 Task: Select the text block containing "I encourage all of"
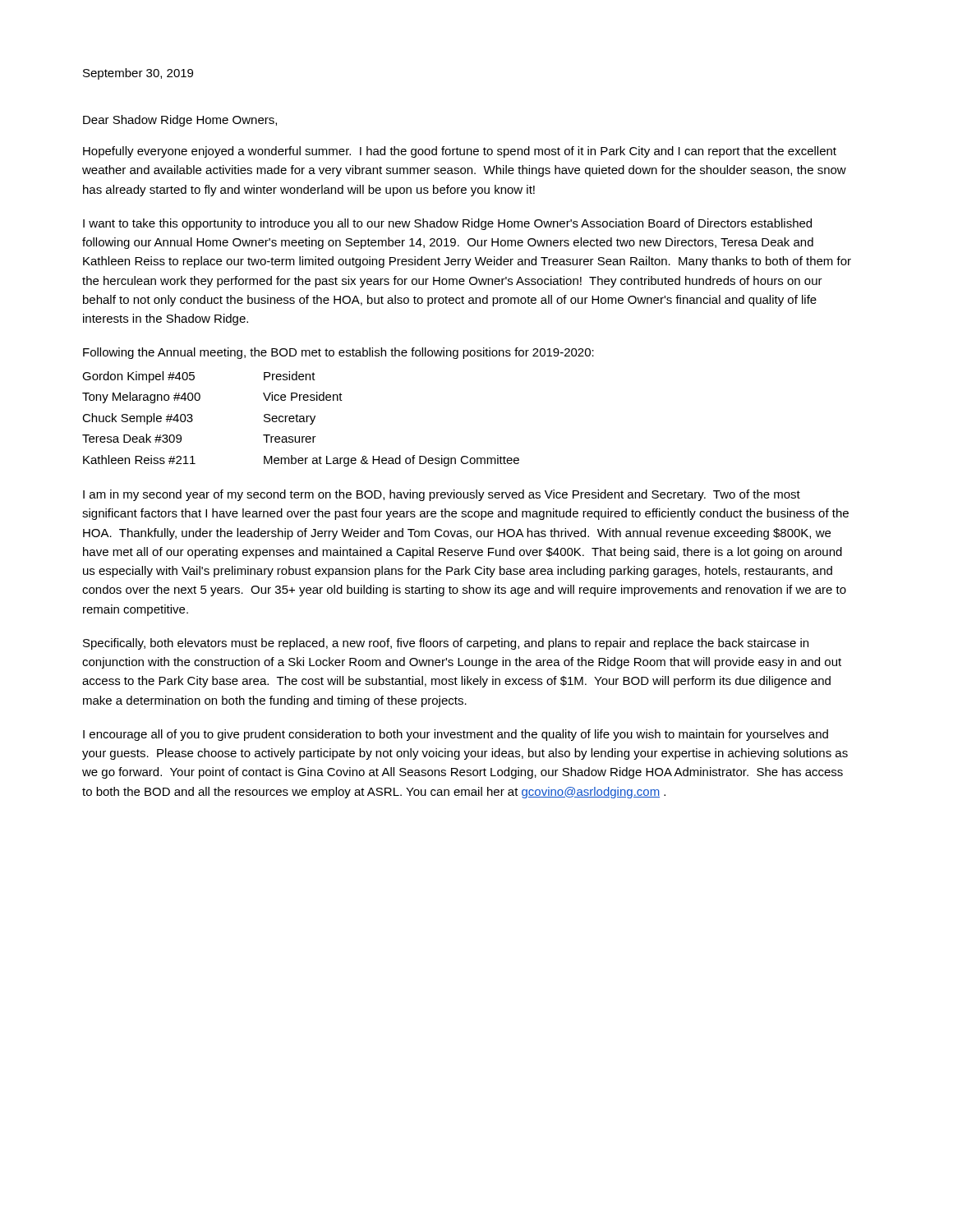tap(465, 762)
